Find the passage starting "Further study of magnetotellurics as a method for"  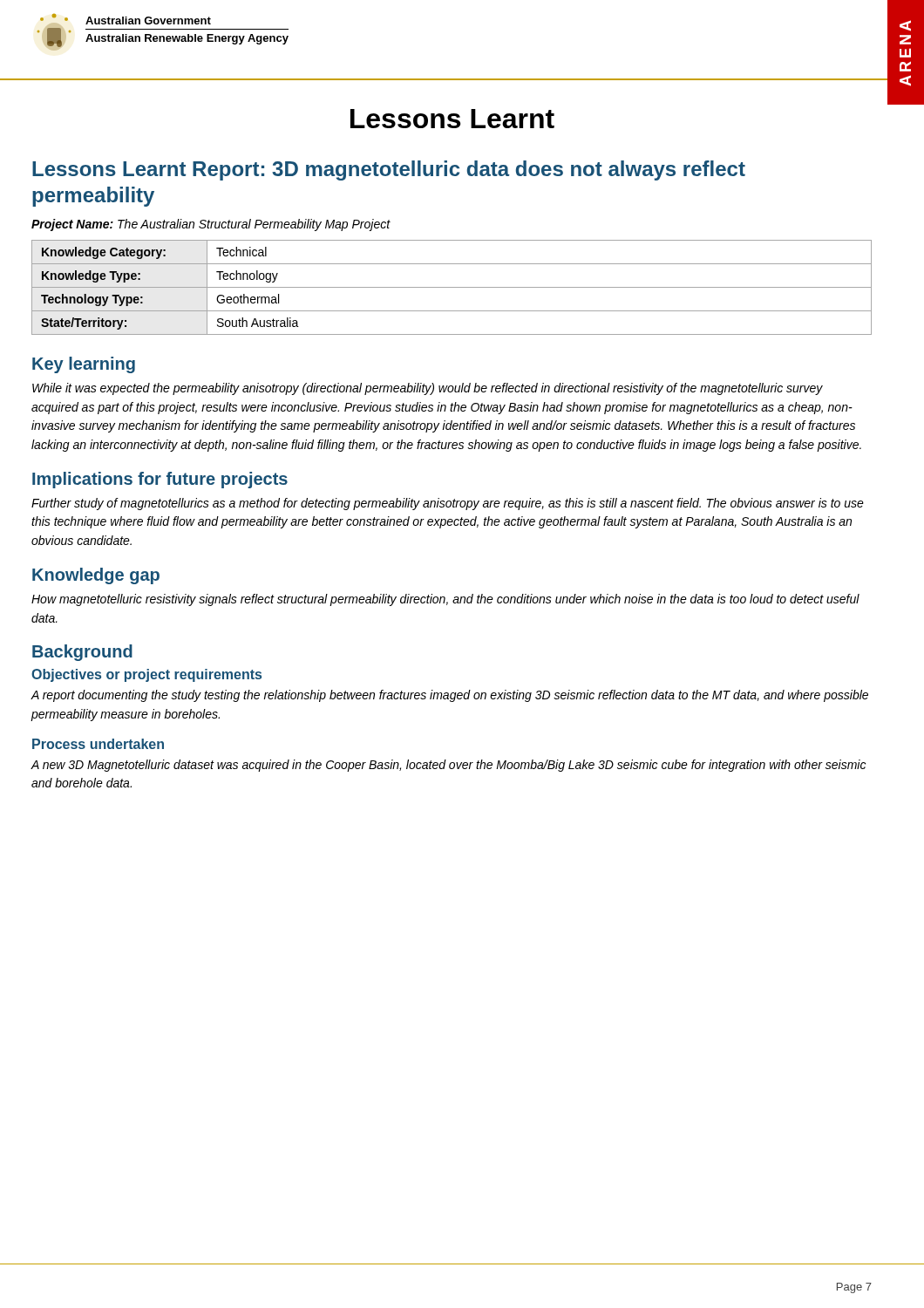pos(448,522)
